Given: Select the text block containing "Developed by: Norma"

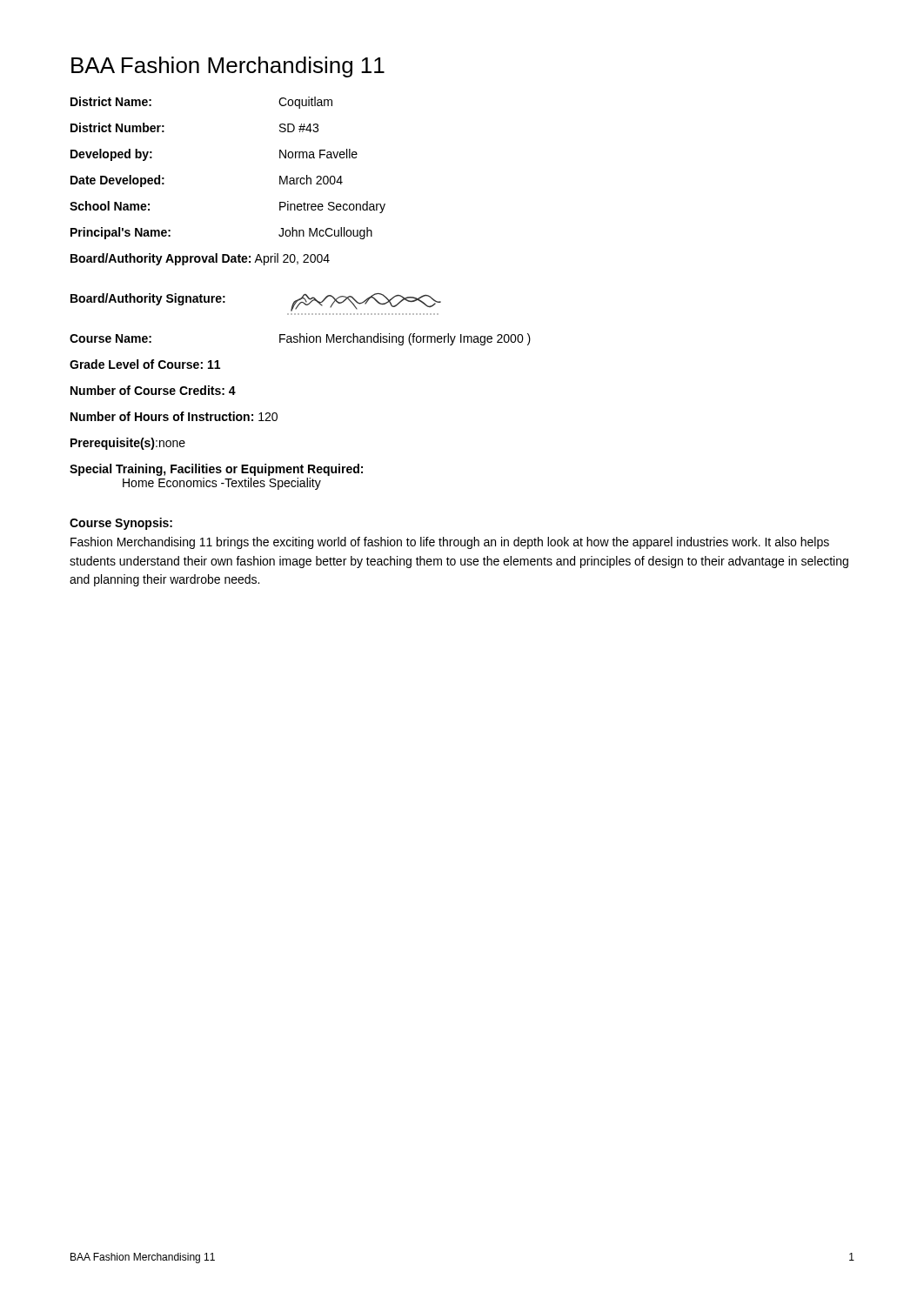Looking at the screenshot, I should (114, 154).
